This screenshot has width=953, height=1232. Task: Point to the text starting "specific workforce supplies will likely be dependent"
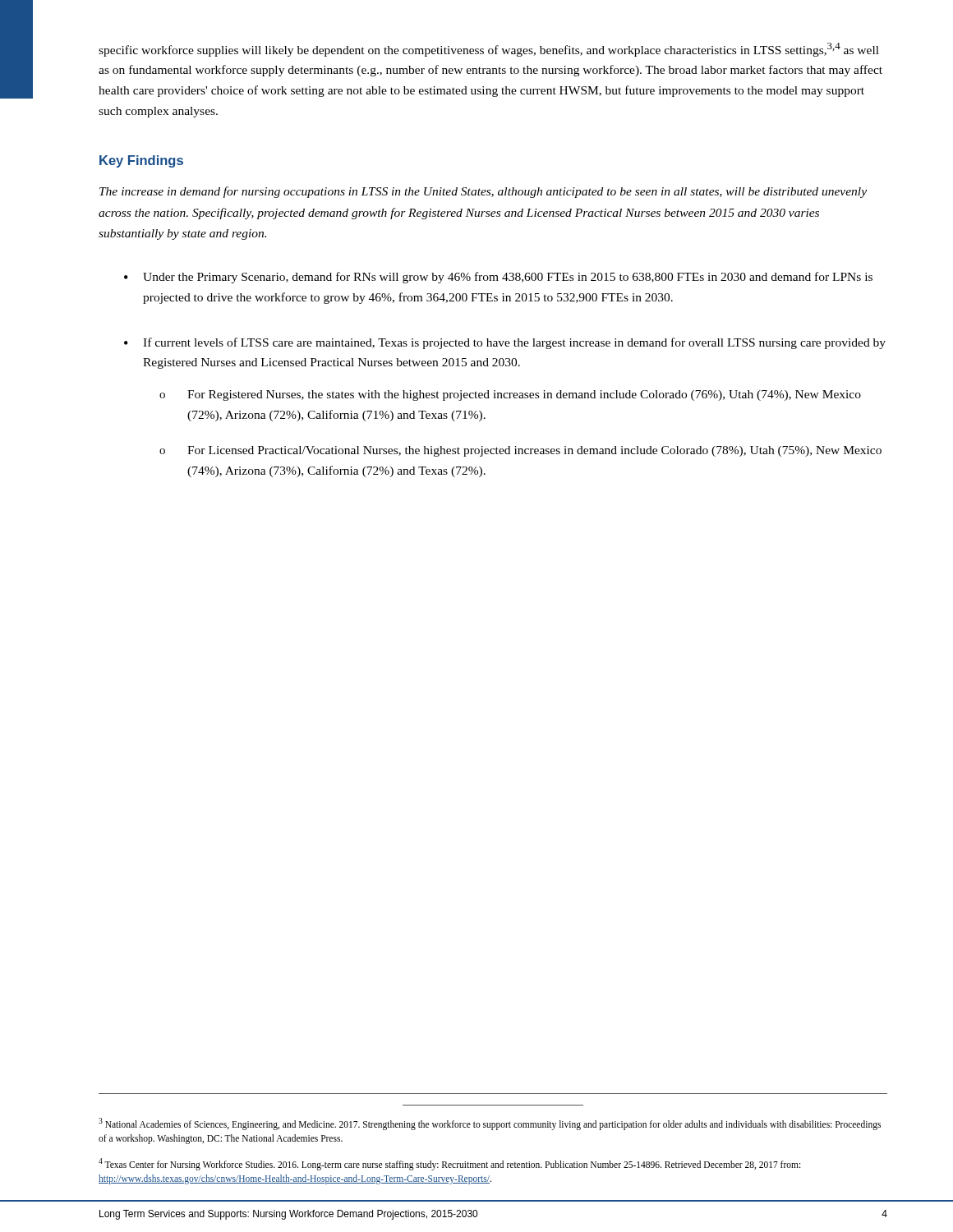(x=493, y=79)
